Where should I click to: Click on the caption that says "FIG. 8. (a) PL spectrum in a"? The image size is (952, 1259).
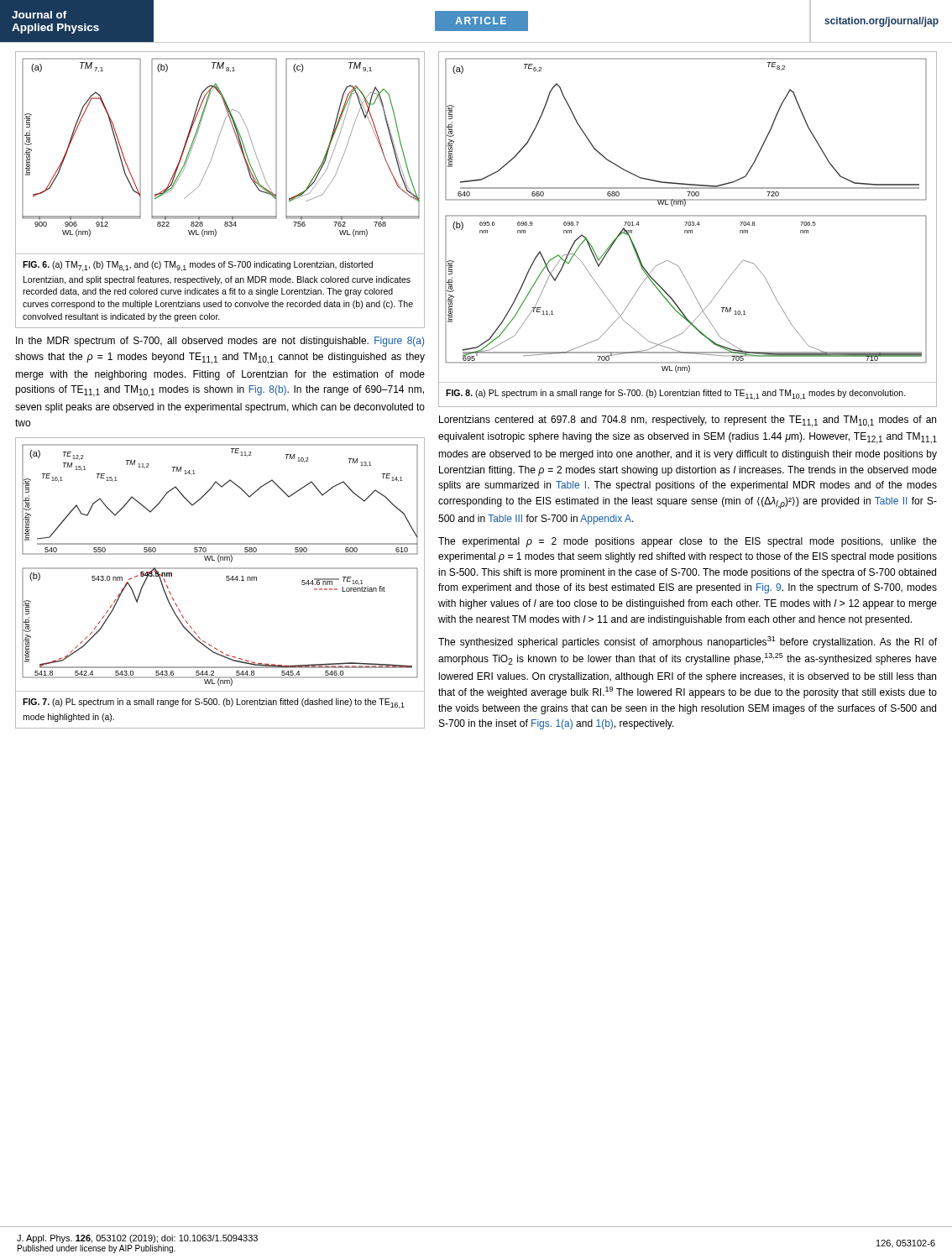(676, 394)
